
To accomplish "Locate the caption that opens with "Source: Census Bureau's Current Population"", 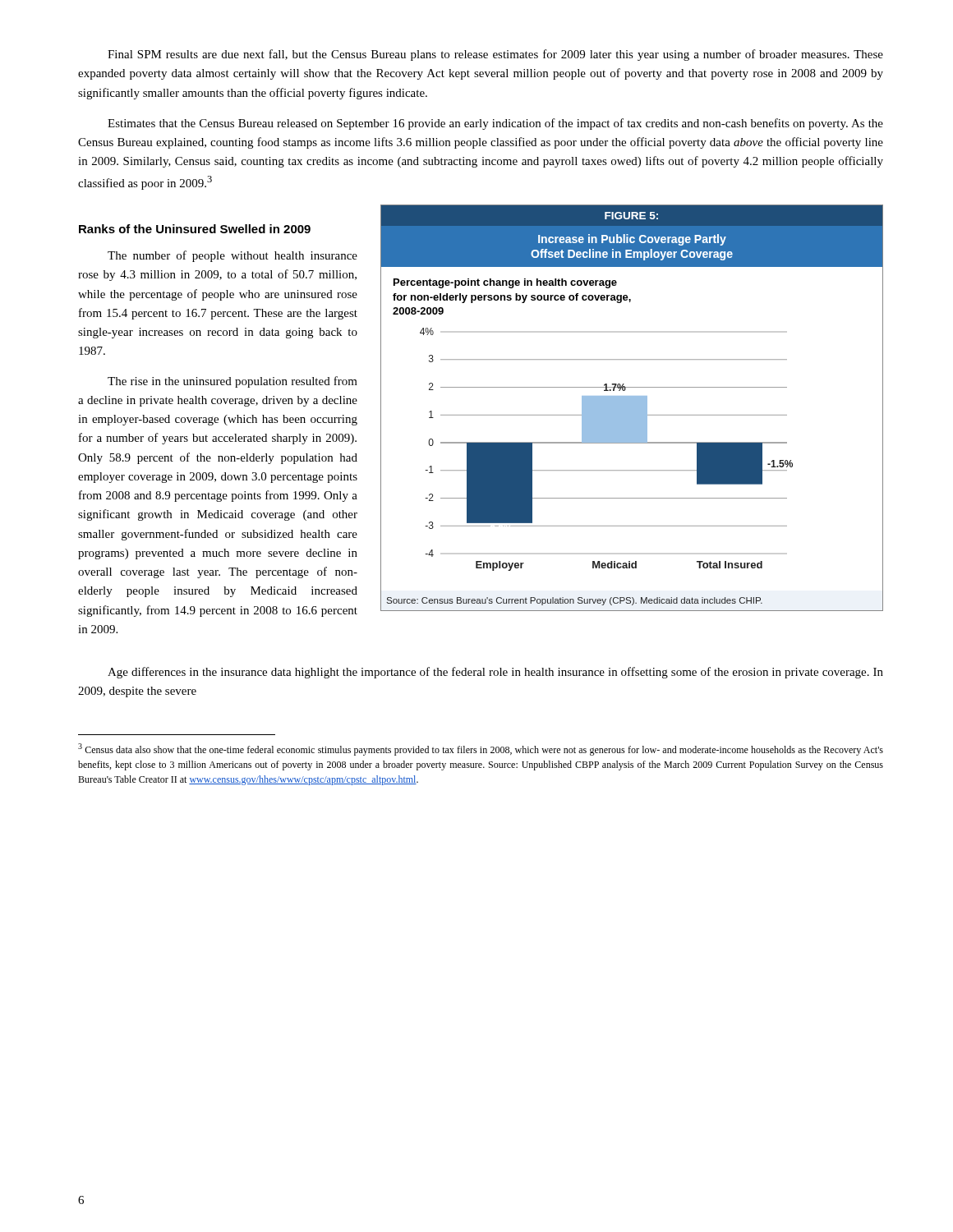I will point(574,600).
